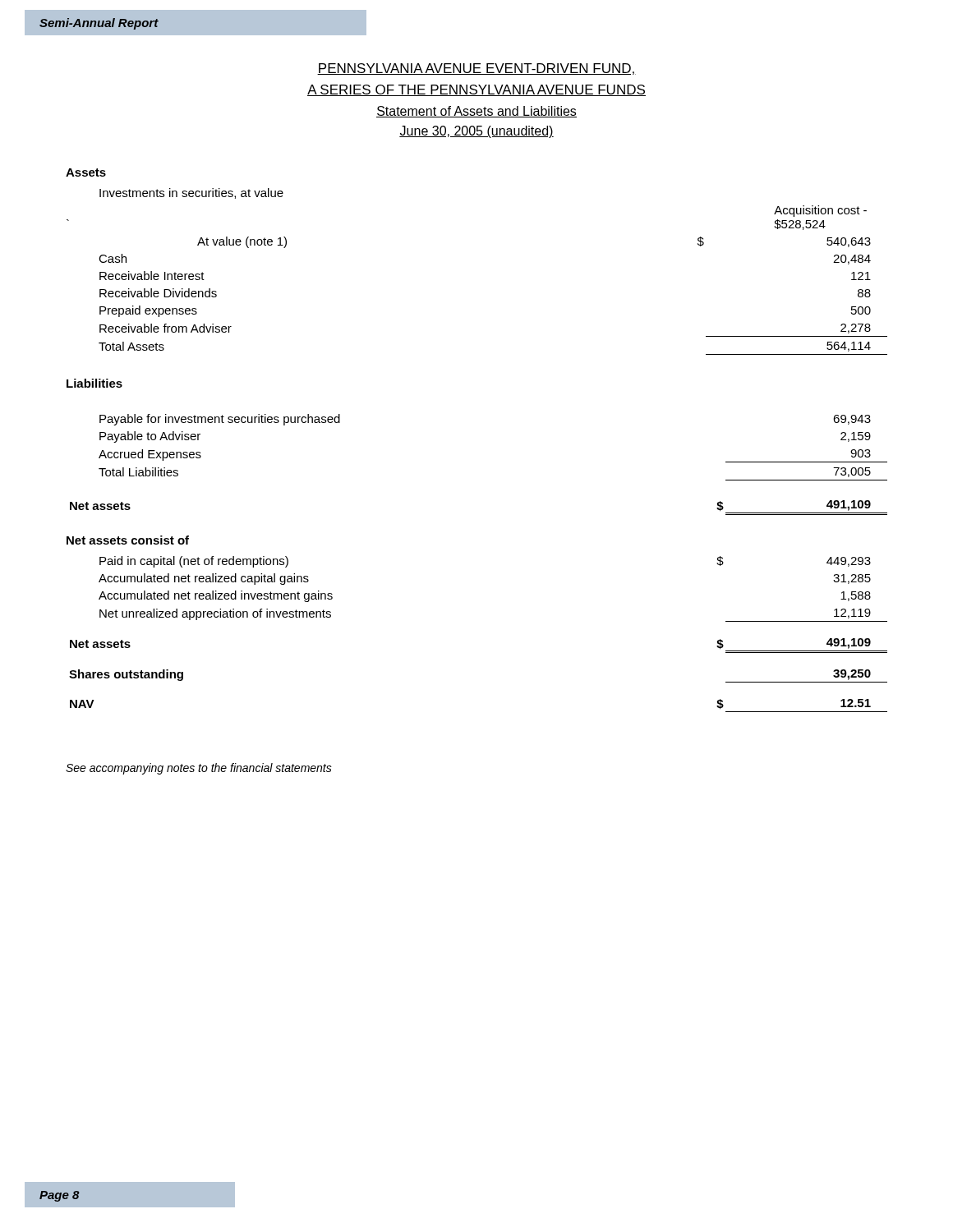Viewport: 953px width, 1232px height.
Task: Select the table that reads "Receivable Interest"
Action: click(476, 270)
